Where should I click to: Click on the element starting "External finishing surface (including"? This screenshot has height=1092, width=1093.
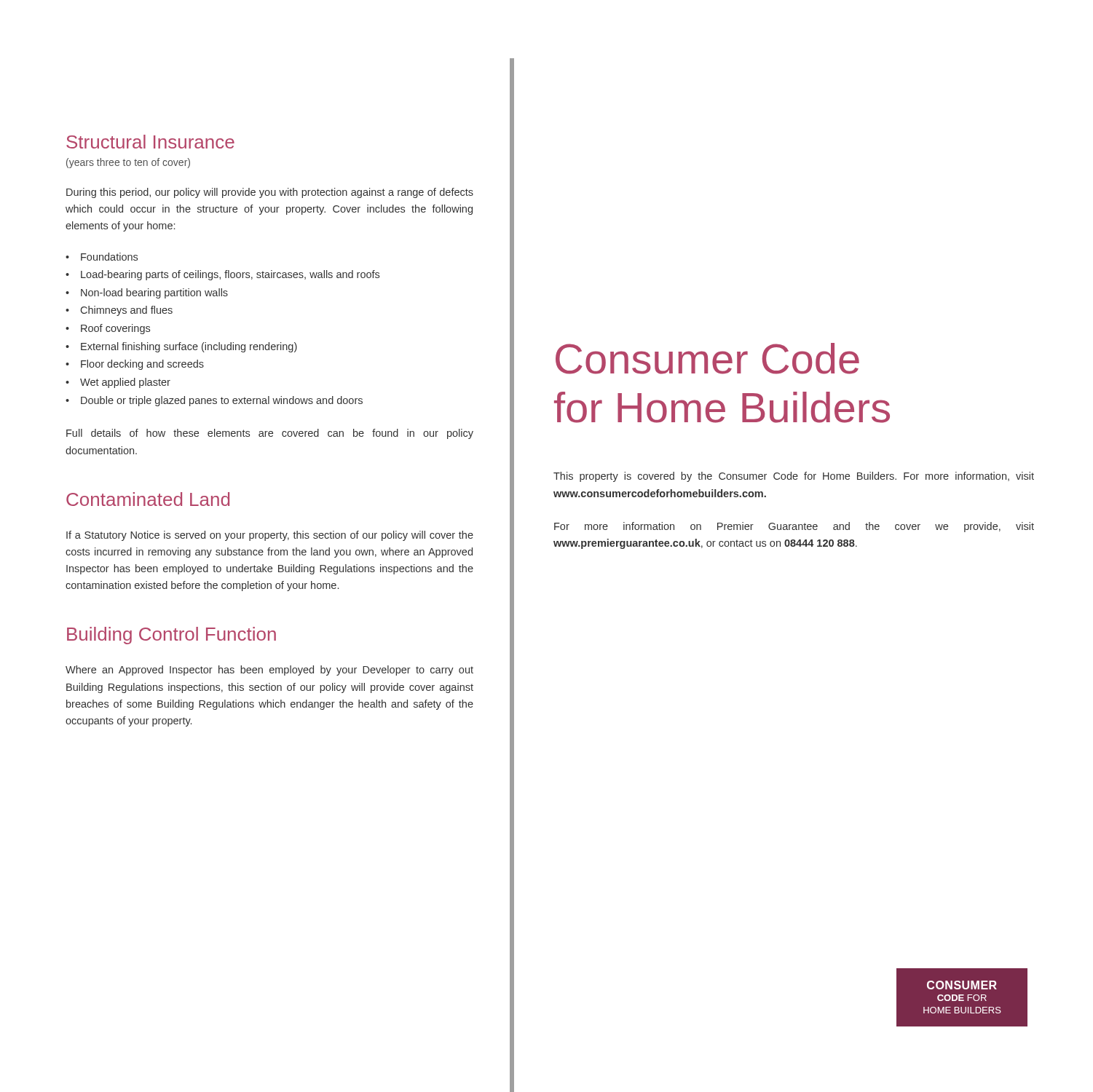coord(189,346)
